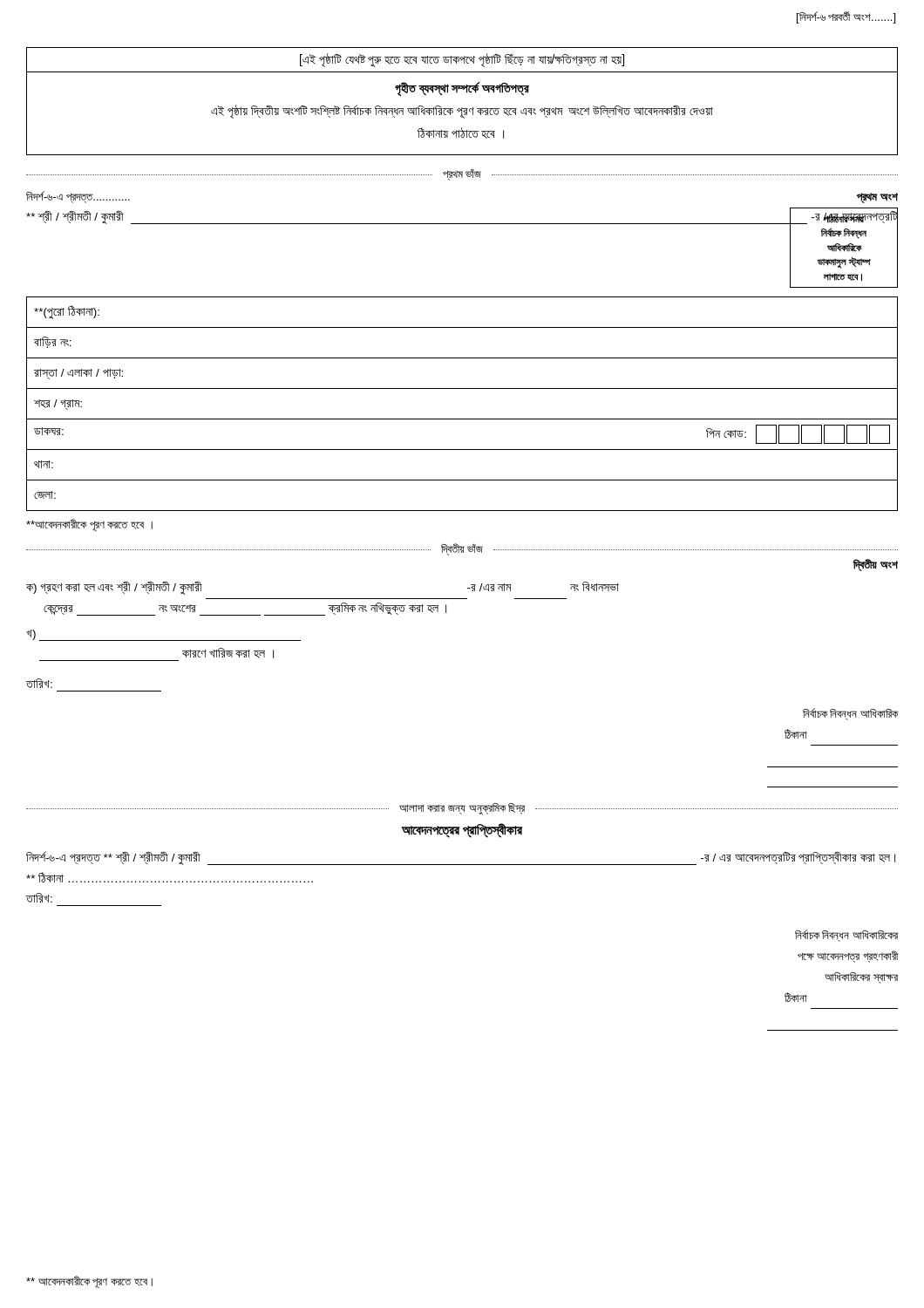The height and width of the screenshot is (1308, 924).
Task: Locate the text that reads "আবেদনকারীকে পূরণ করতে হবে ।"
Action: click(90, 524)
